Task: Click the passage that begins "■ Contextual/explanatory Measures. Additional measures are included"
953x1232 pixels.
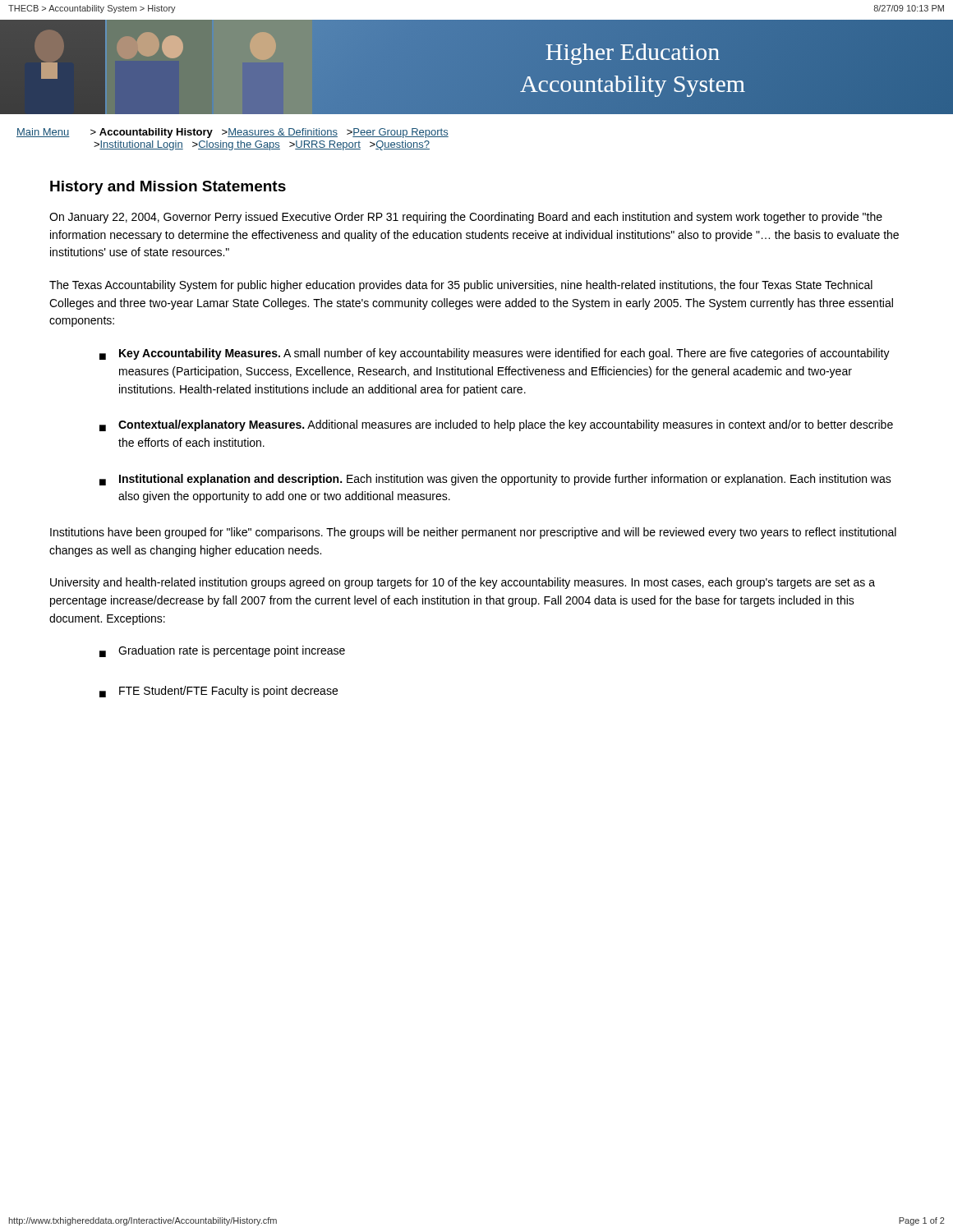Action: pos(501,434)
